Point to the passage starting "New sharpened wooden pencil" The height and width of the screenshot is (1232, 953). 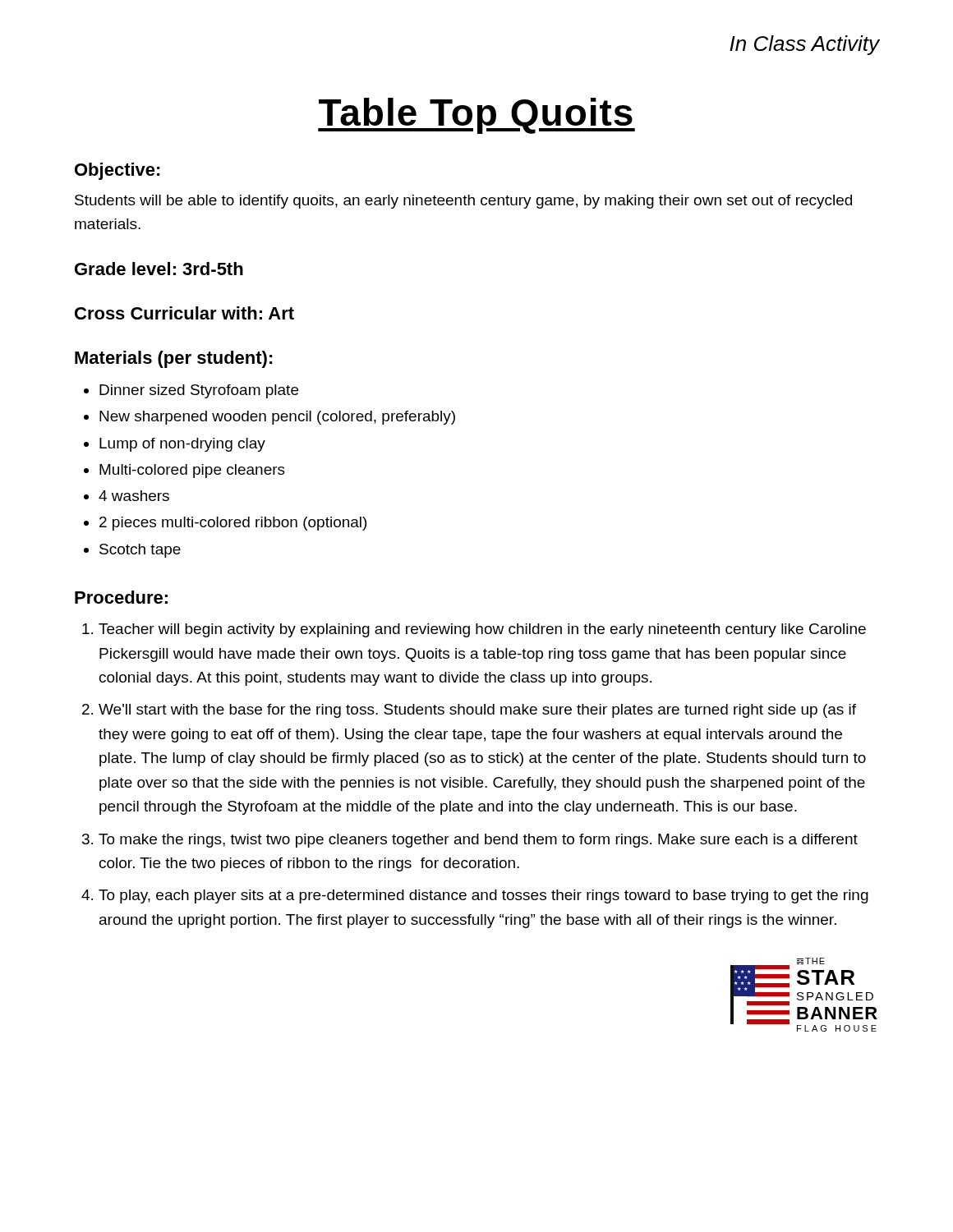pos(277,416)
